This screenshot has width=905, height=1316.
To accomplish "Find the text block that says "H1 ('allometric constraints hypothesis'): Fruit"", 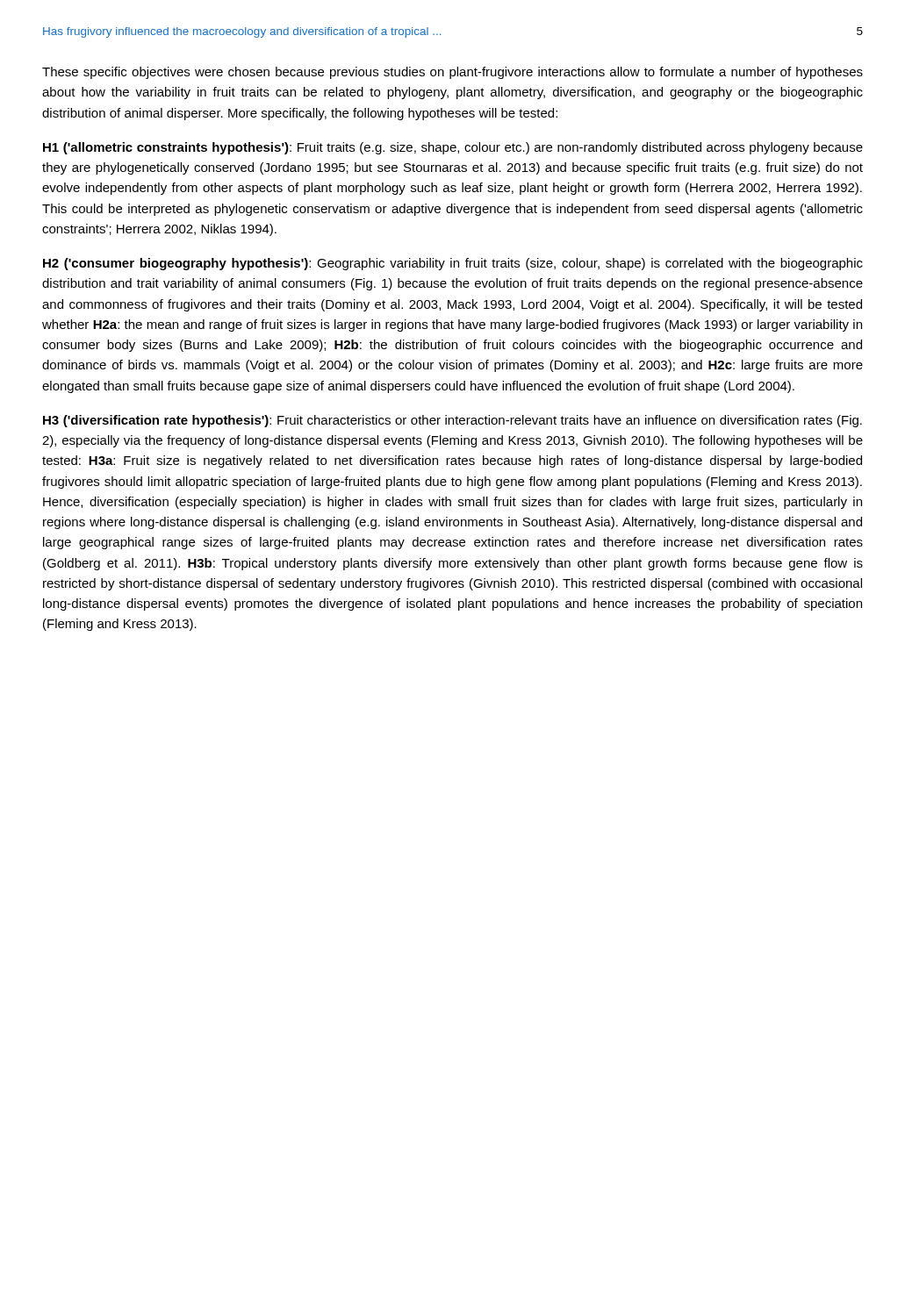I will pyautogui.click(x=452, y=188).
